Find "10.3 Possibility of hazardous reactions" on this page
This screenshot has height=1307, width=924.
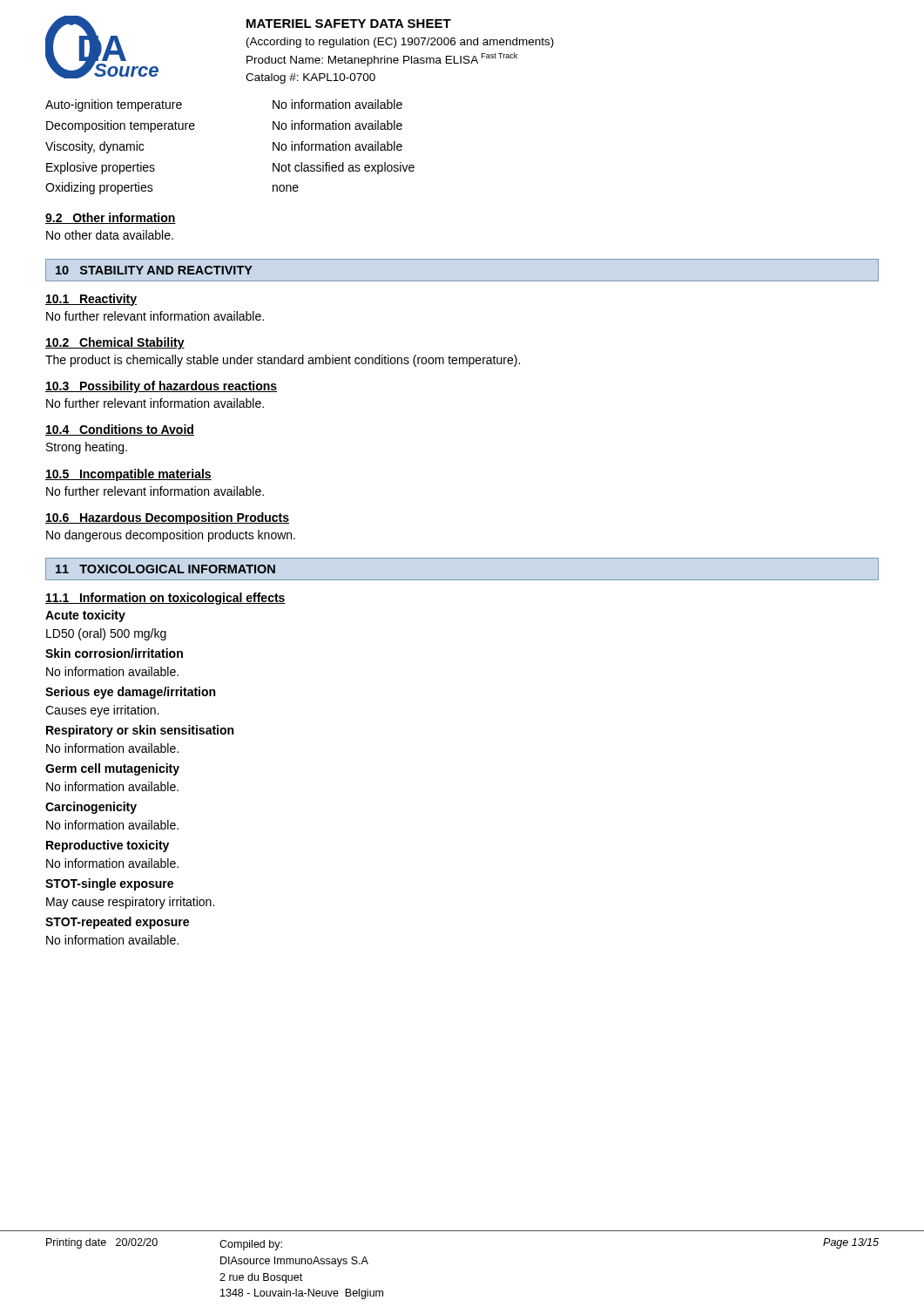[161, 386]
